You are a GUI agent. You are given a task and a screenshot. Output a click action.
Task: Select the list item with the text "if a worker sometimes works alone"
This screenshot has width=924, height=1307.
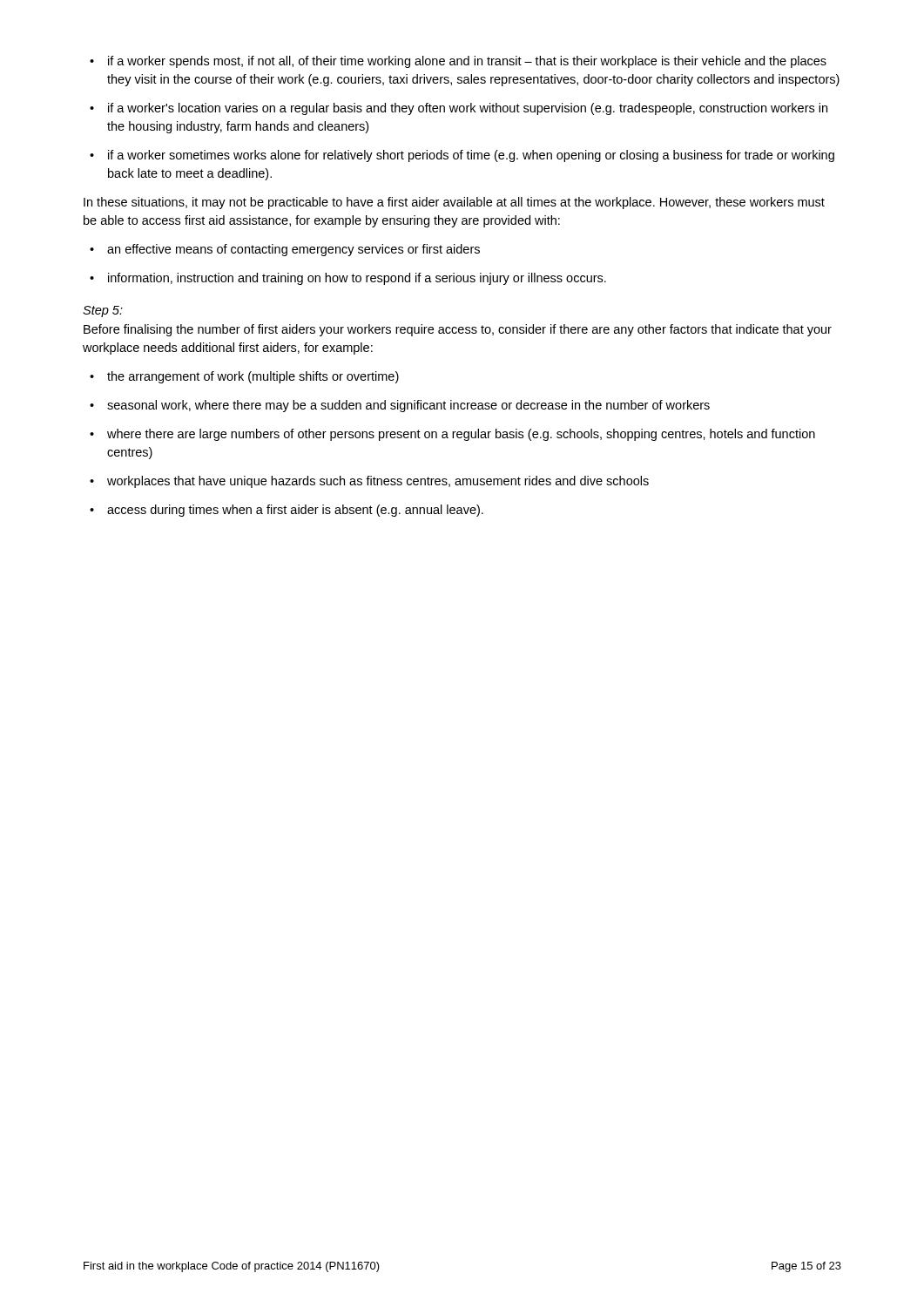pos(462,165)
